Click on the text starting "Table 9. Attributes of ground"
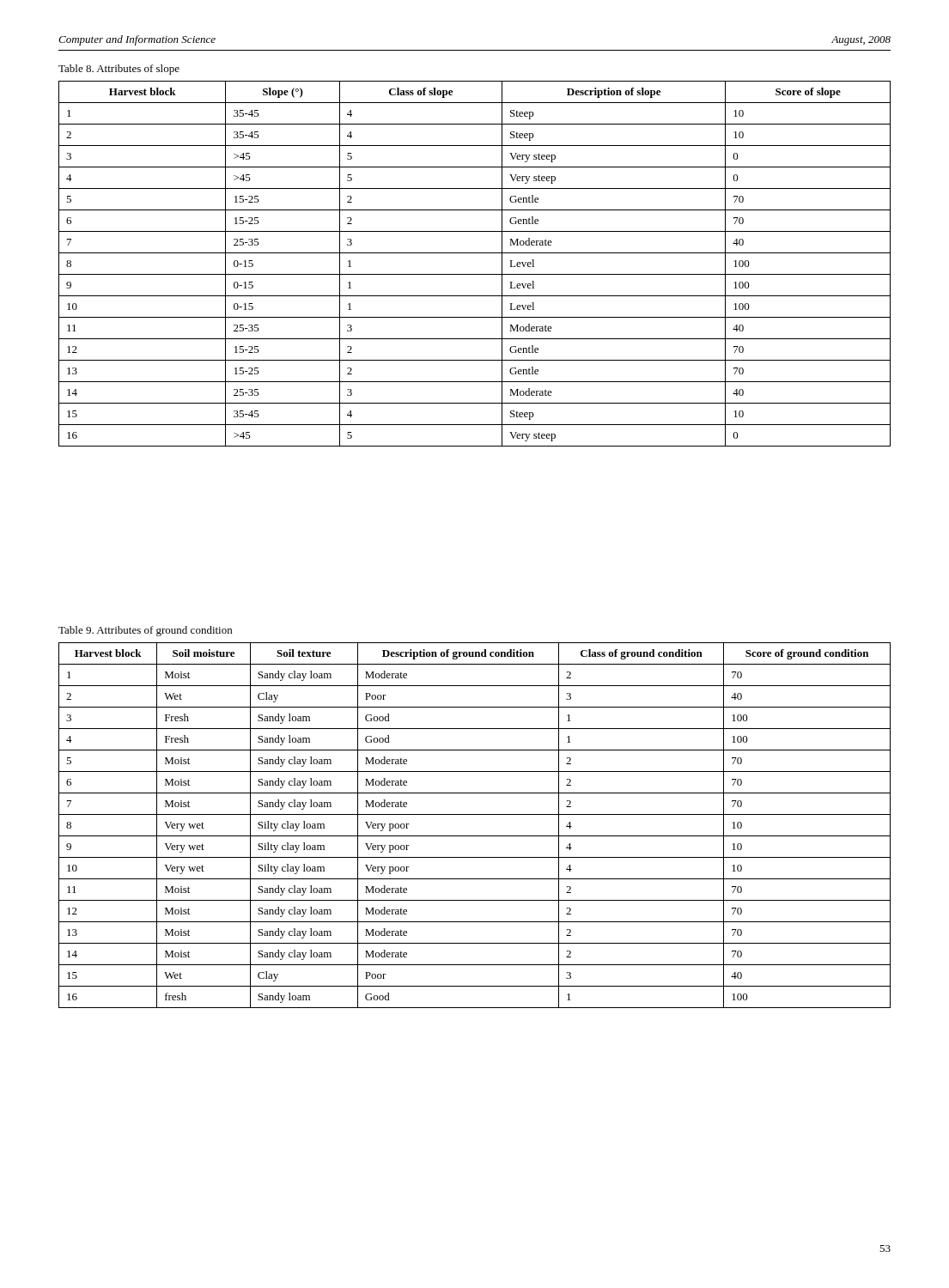Screen dimensions: 1288x949 pyautogui.click(x=145, y=630)
